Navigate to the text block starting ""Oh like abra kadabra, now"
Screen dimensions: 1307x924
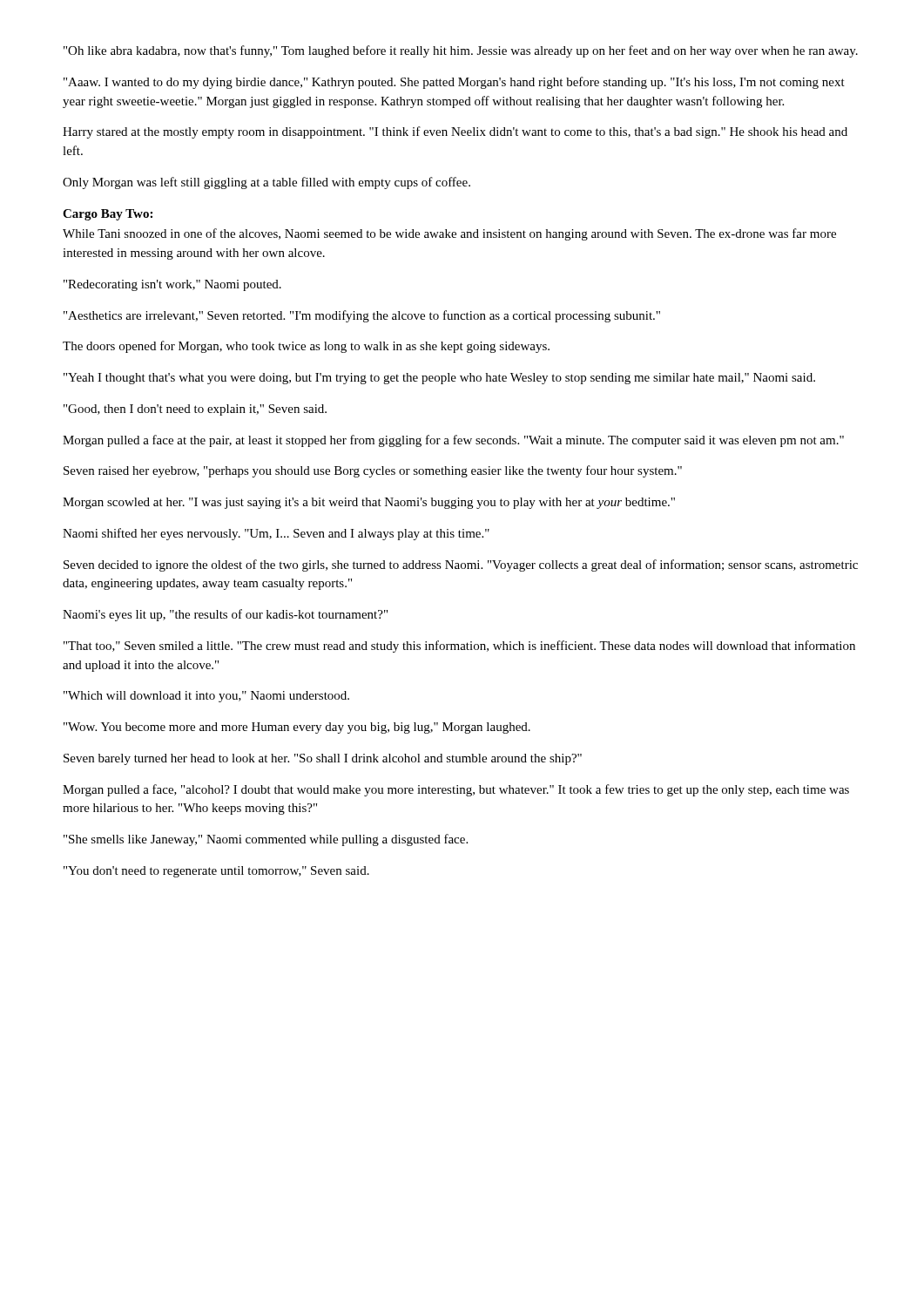click(x=460, y=51)
